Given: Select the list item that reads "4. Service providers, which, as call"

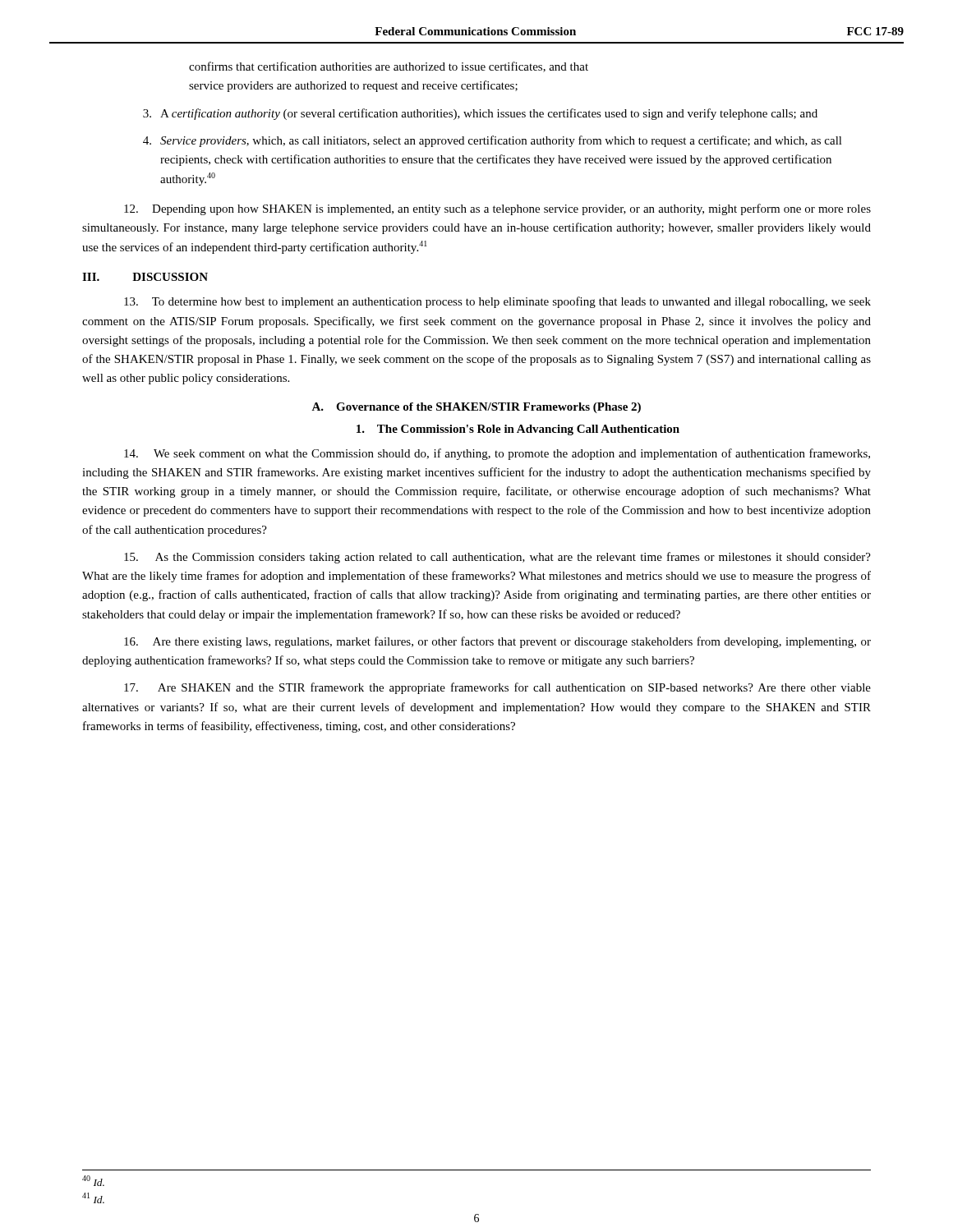Looking at the screenshot, I should [x=499, y=160].
